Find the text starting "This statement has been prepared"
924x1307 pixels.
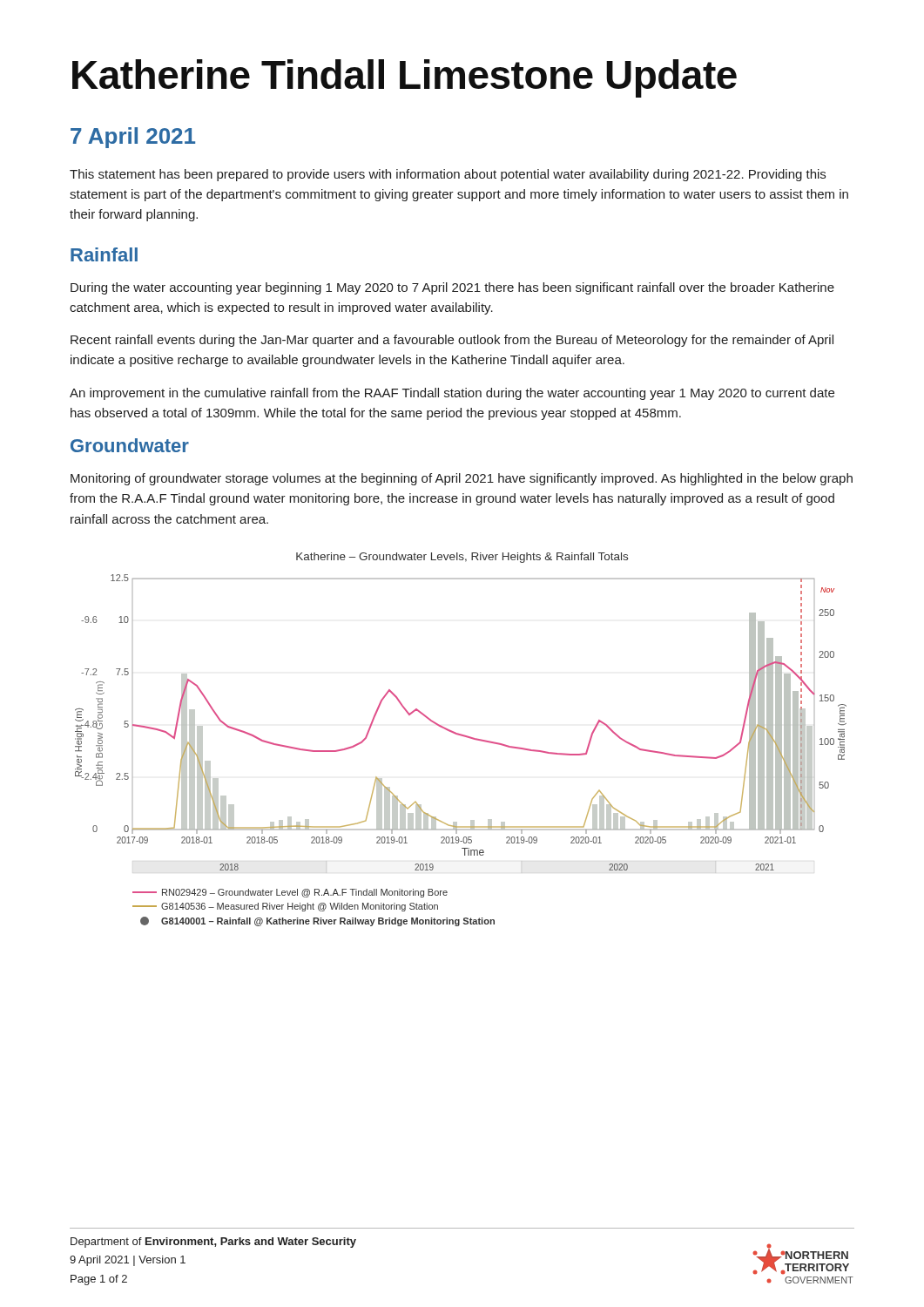pos(462,194)
